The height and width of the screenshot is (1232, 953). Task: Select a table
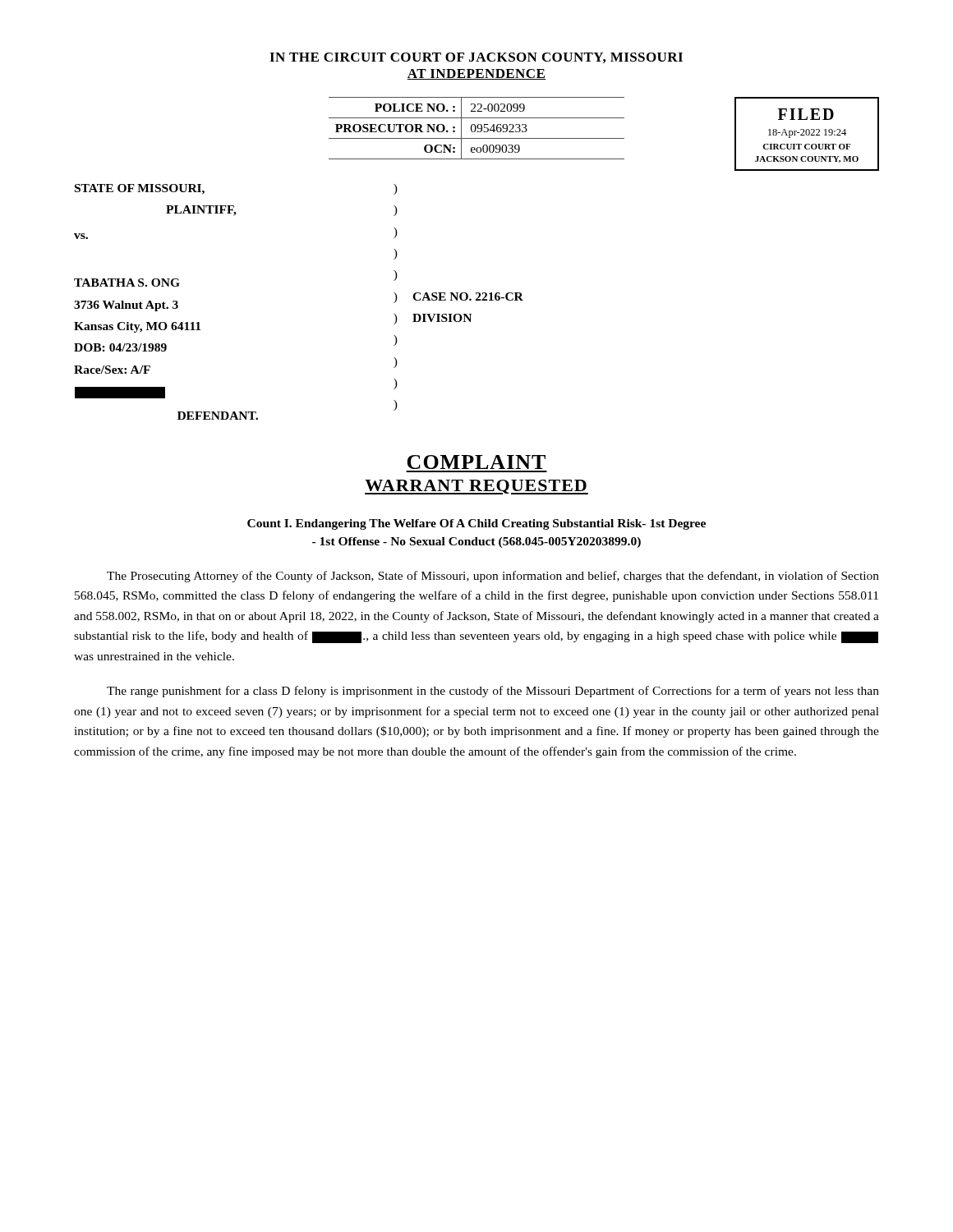pyautogui.click(x=476, y=128)
